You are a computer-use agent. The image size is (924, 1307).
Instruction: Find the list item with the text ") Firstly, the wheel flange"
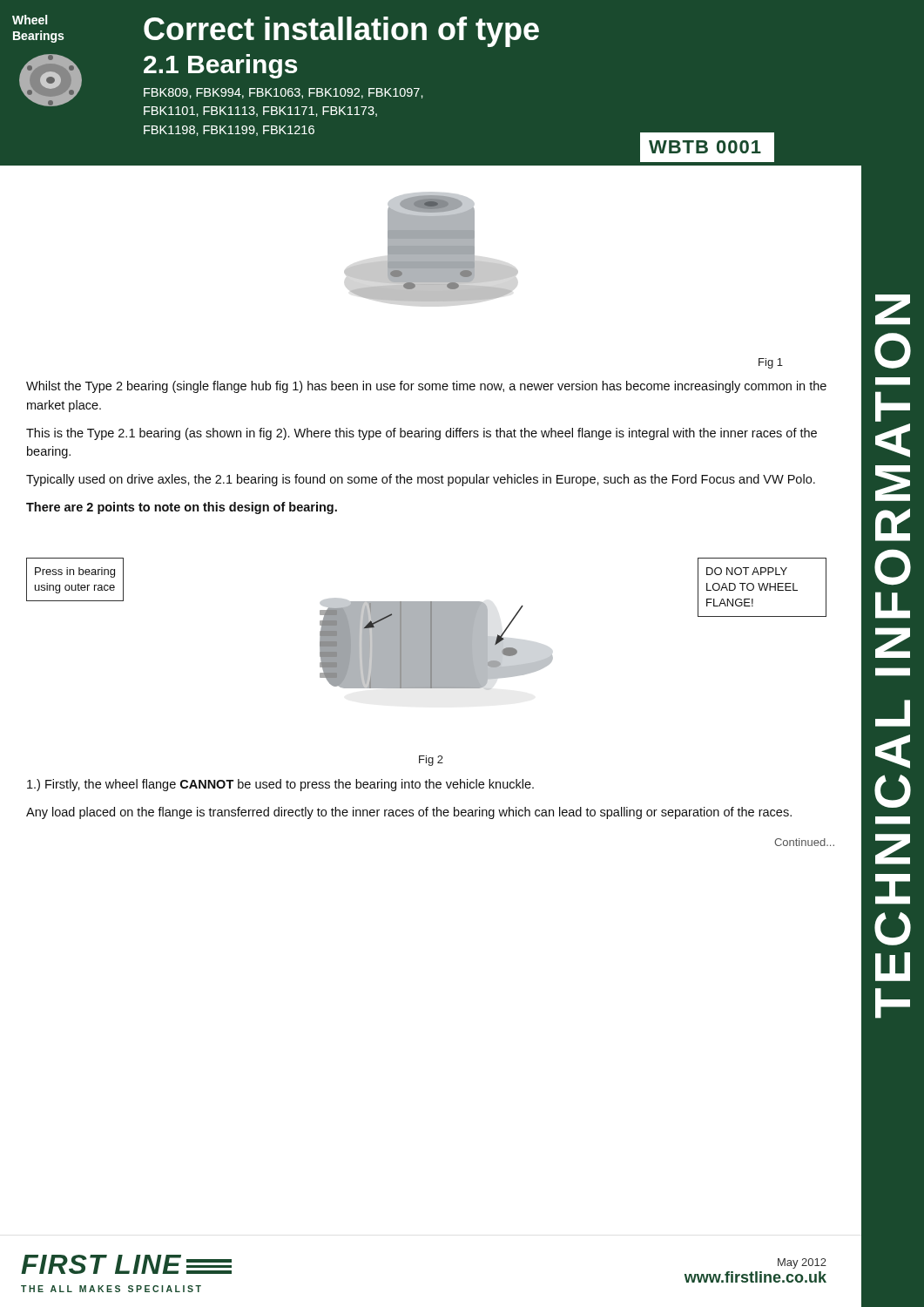(280, 784)
